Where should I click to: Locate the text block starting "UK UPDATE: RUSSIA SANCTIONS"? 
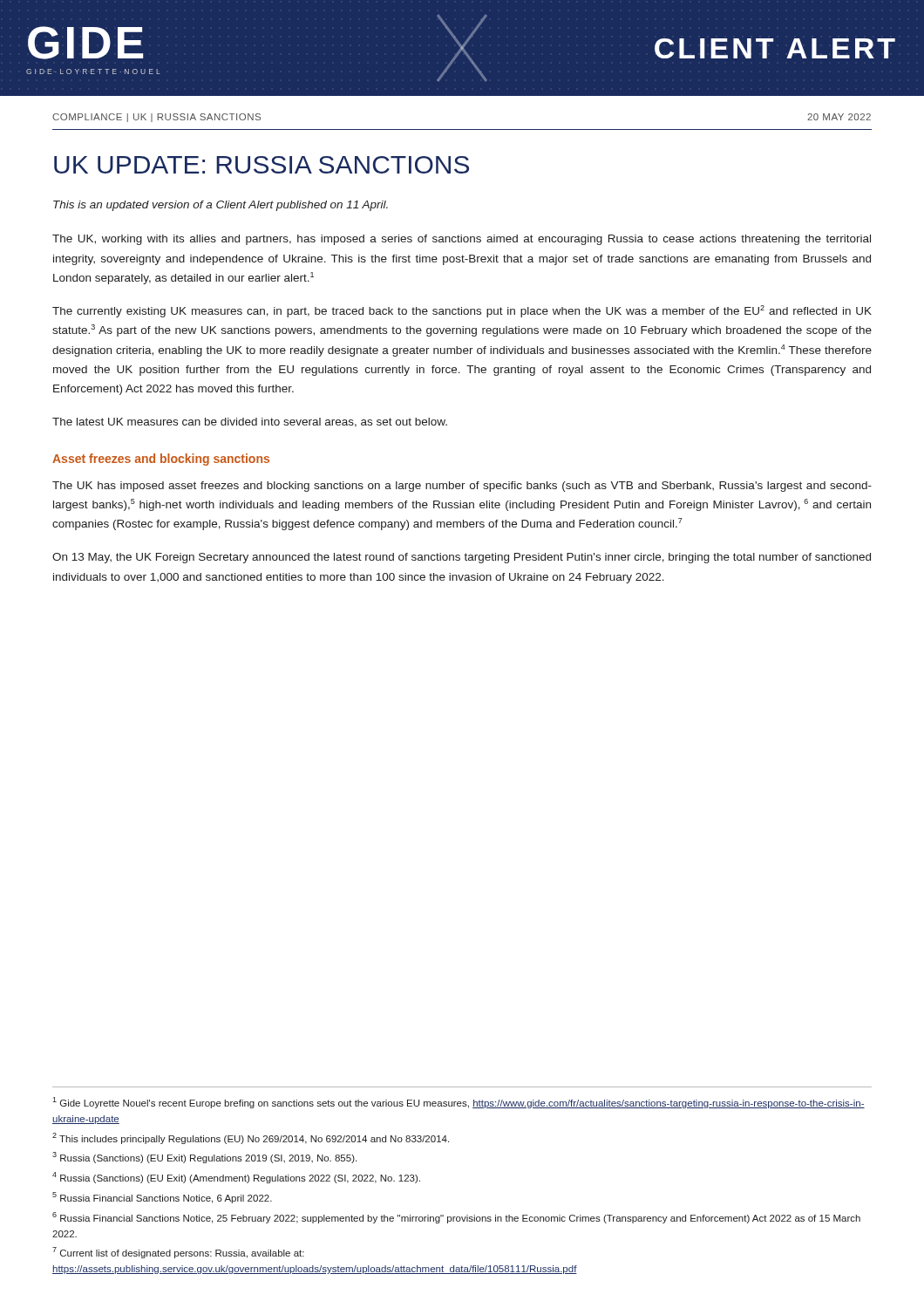coord(261,164)
